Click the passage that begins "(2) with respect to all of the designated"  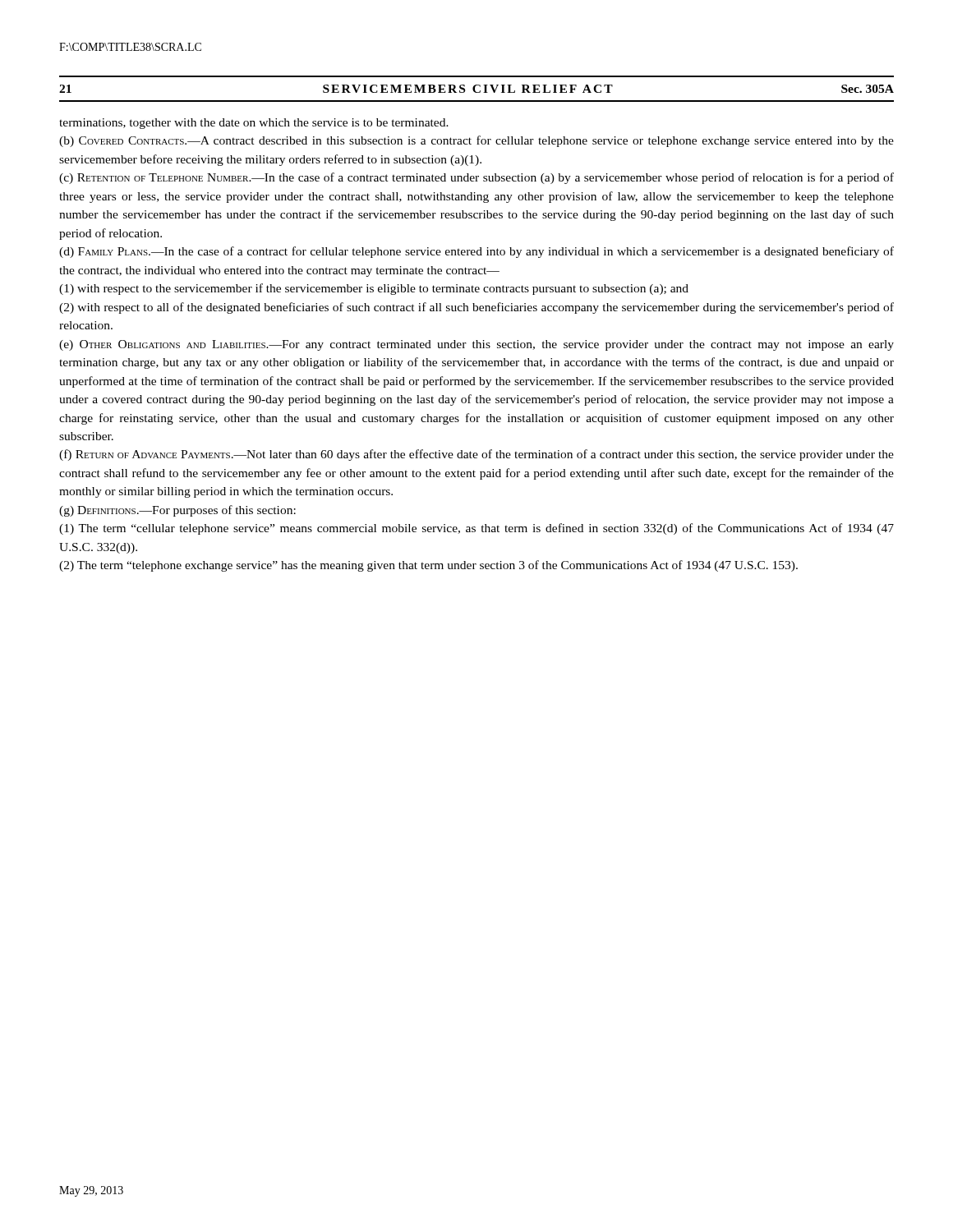tap(476, 316)
